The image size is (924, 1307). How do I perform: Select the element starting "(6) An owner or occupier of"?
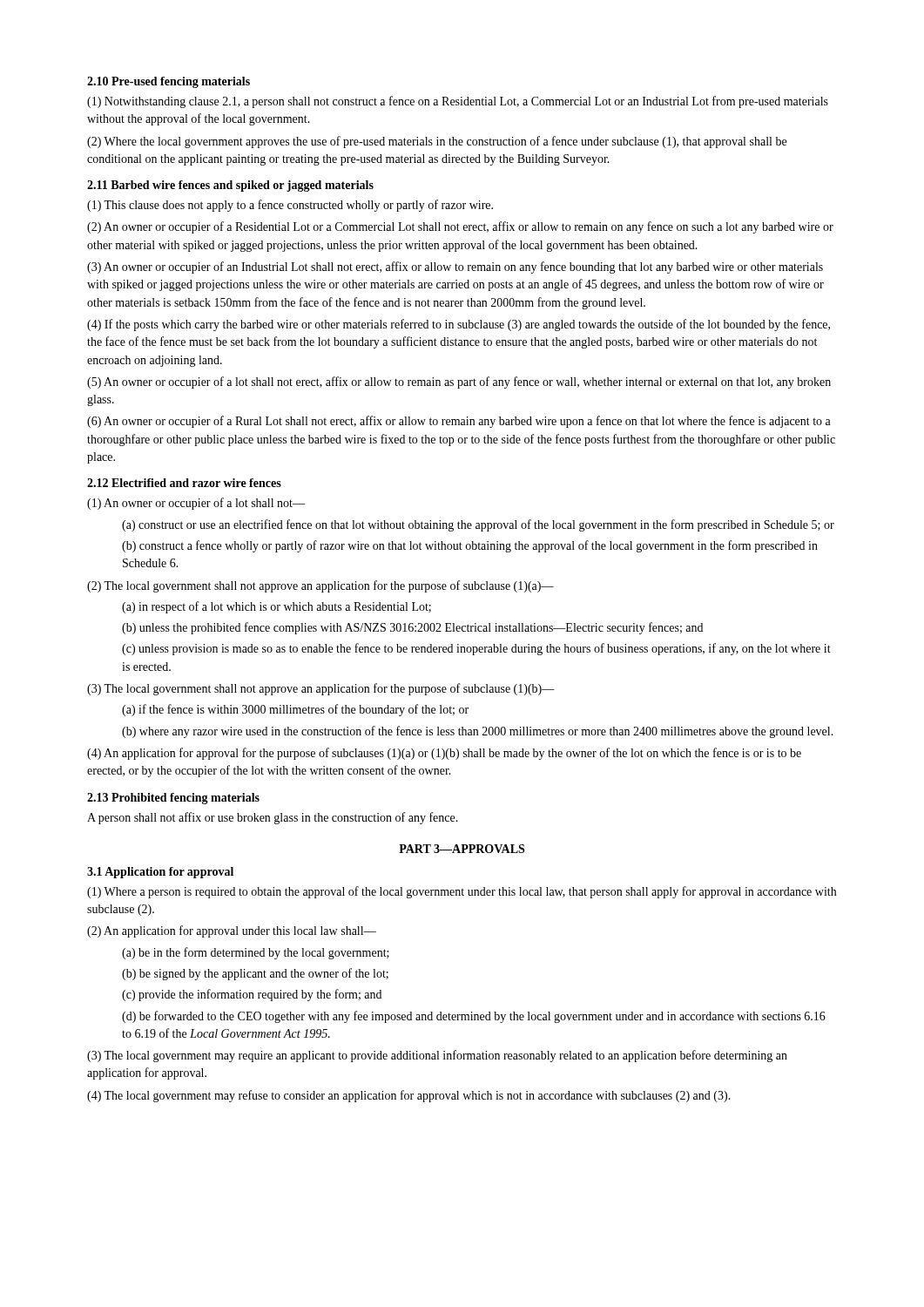(461, 439)
